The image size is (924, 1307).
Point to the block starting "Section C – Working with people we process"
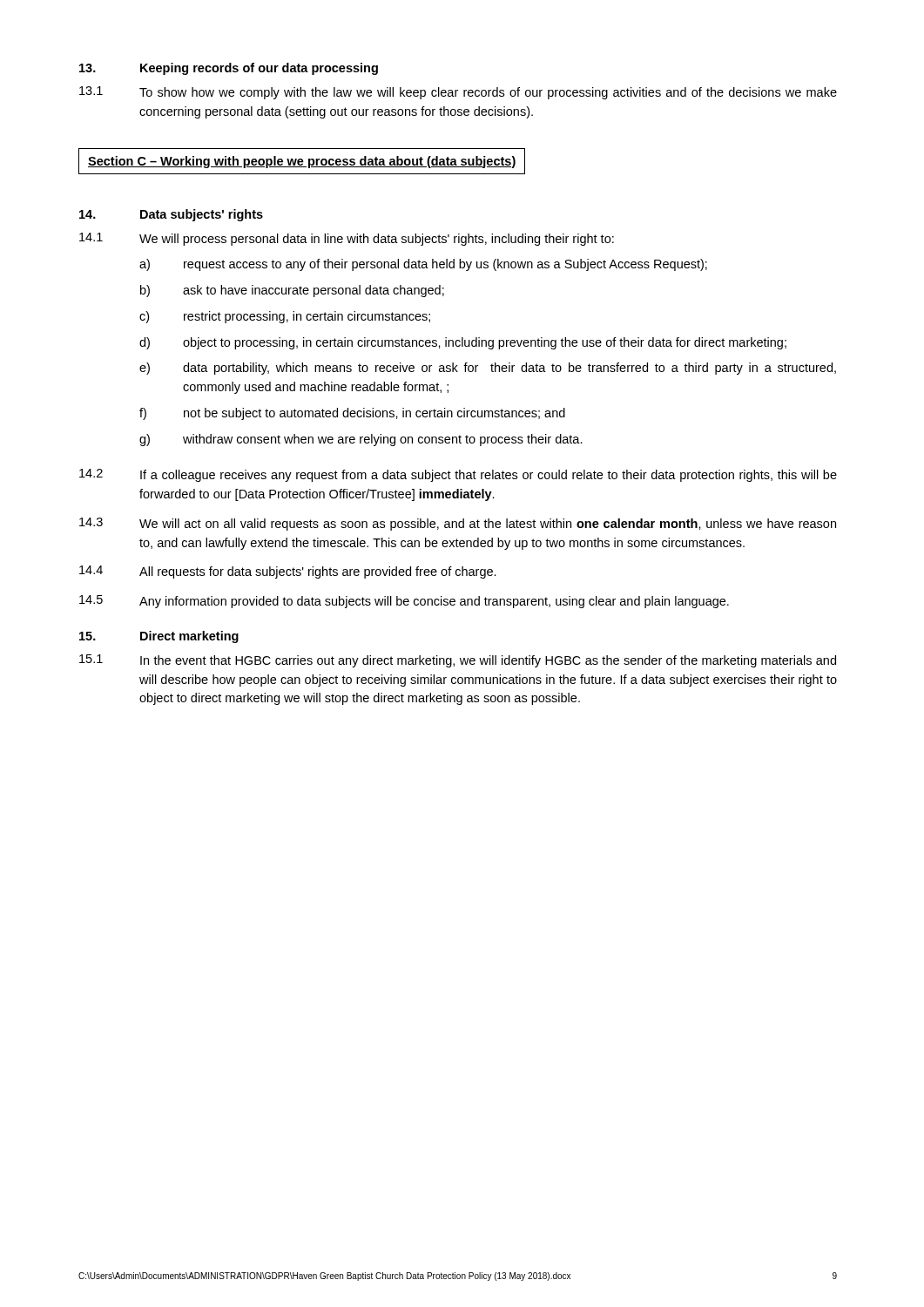pos(302,161)
